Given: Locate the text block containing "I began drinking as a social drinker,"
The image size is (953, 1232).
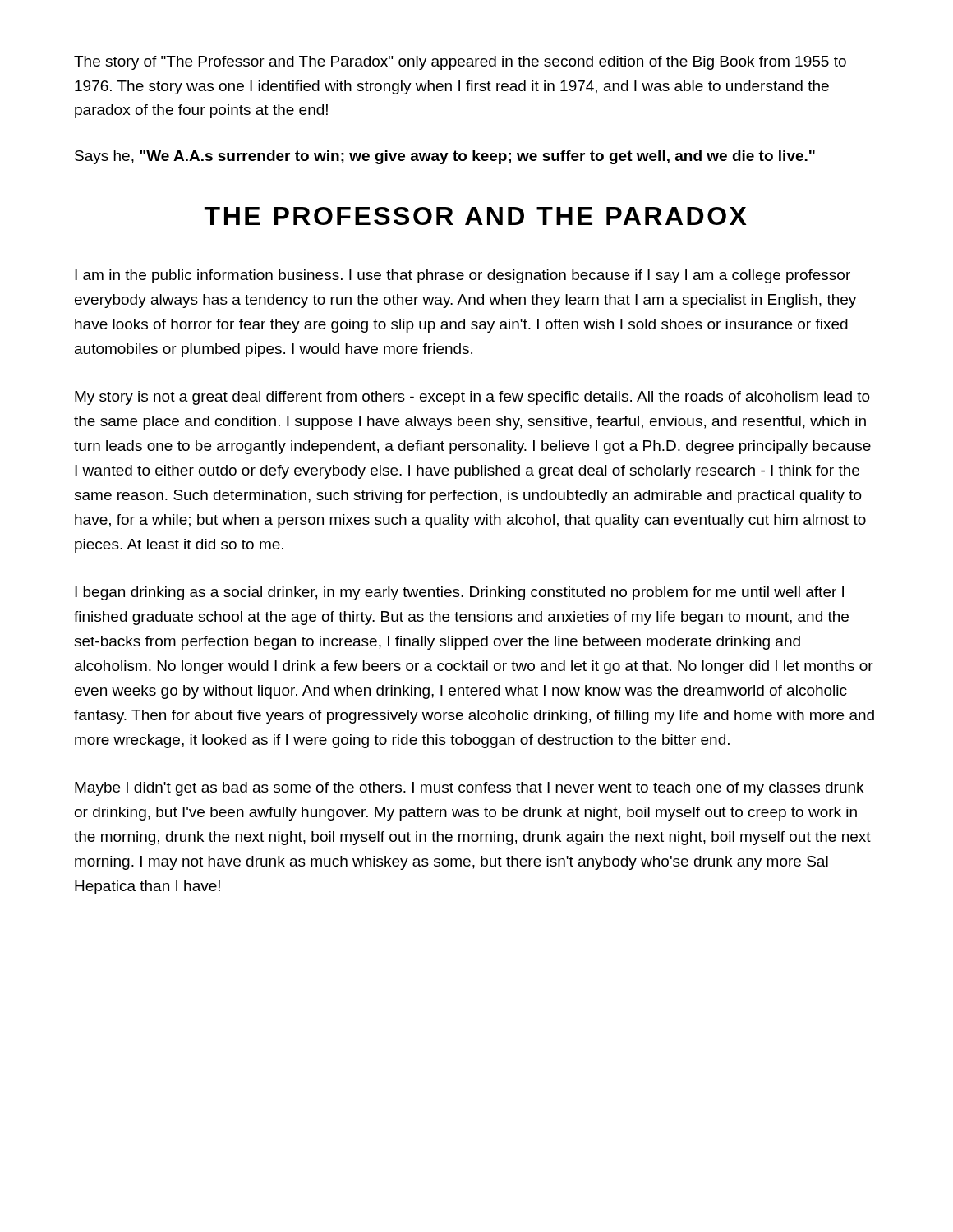Looking at the screenshot, I should pyautogui.click(x=474, y=665).
